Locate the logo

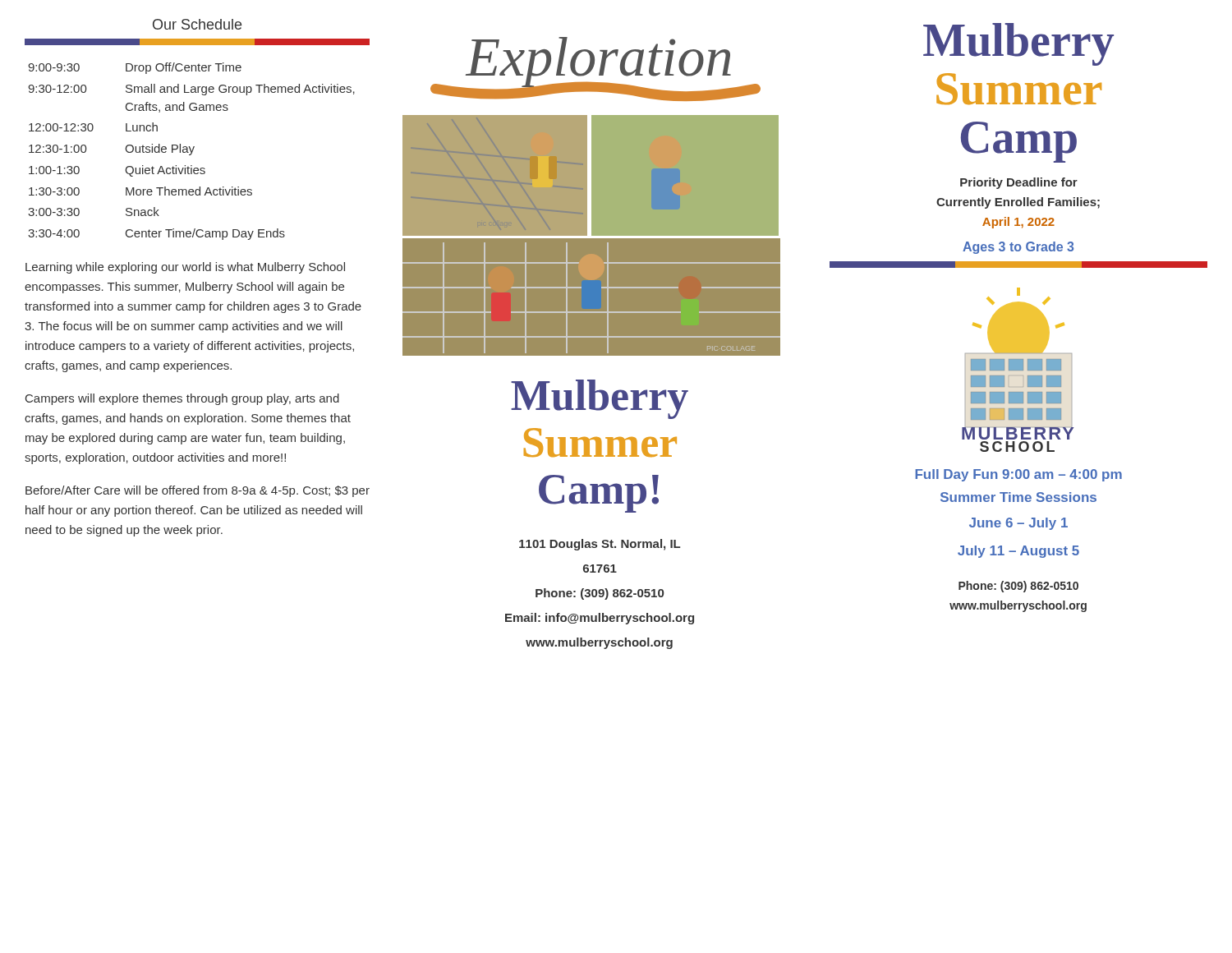(1018, 368)
